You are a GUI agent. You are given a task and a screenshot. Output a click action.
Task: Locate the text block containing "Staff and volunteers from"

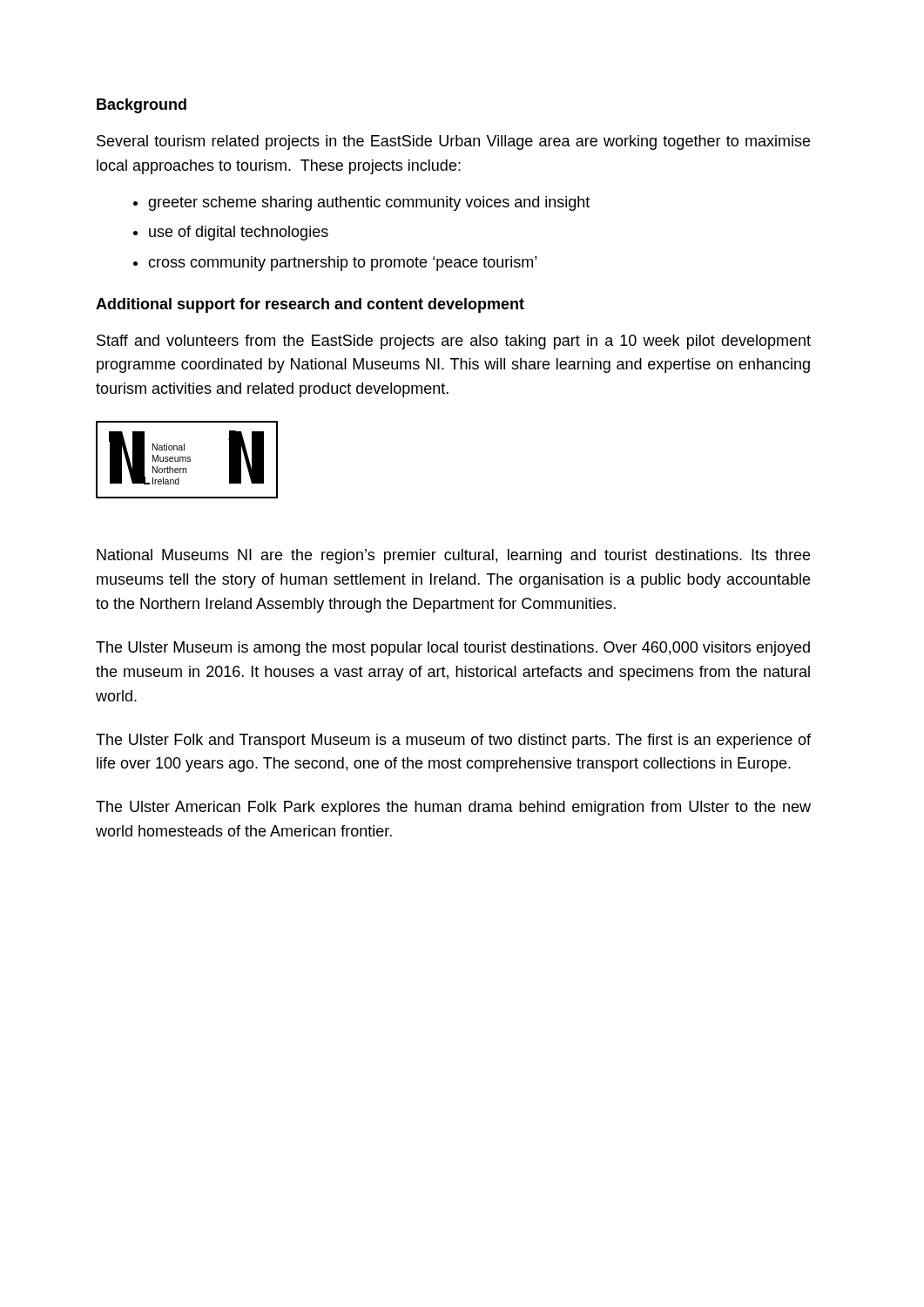pyautogui.click(x=453, y=365)
